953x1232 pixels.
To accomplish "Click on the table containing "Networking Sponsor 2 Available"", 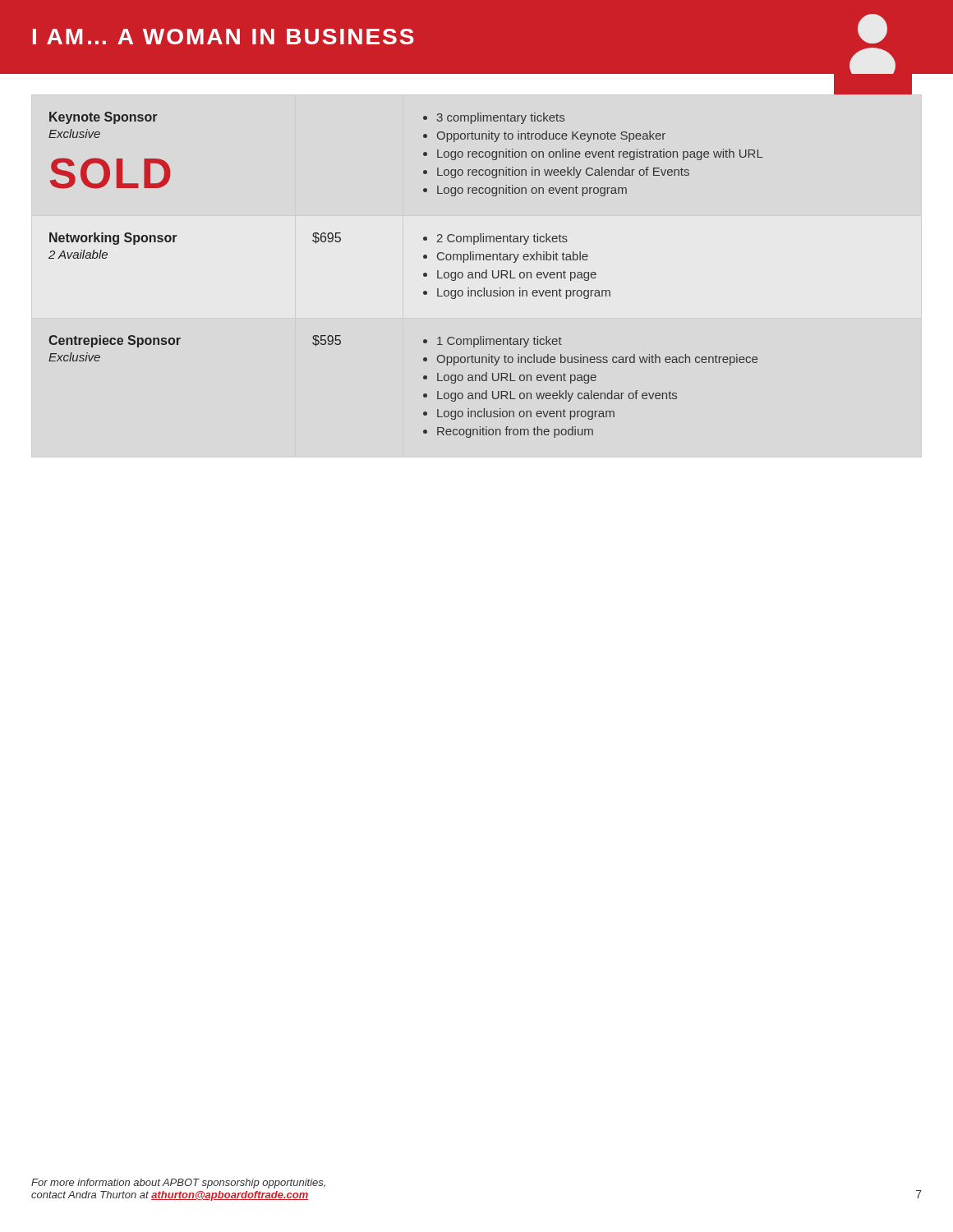I will pos(476,276).
